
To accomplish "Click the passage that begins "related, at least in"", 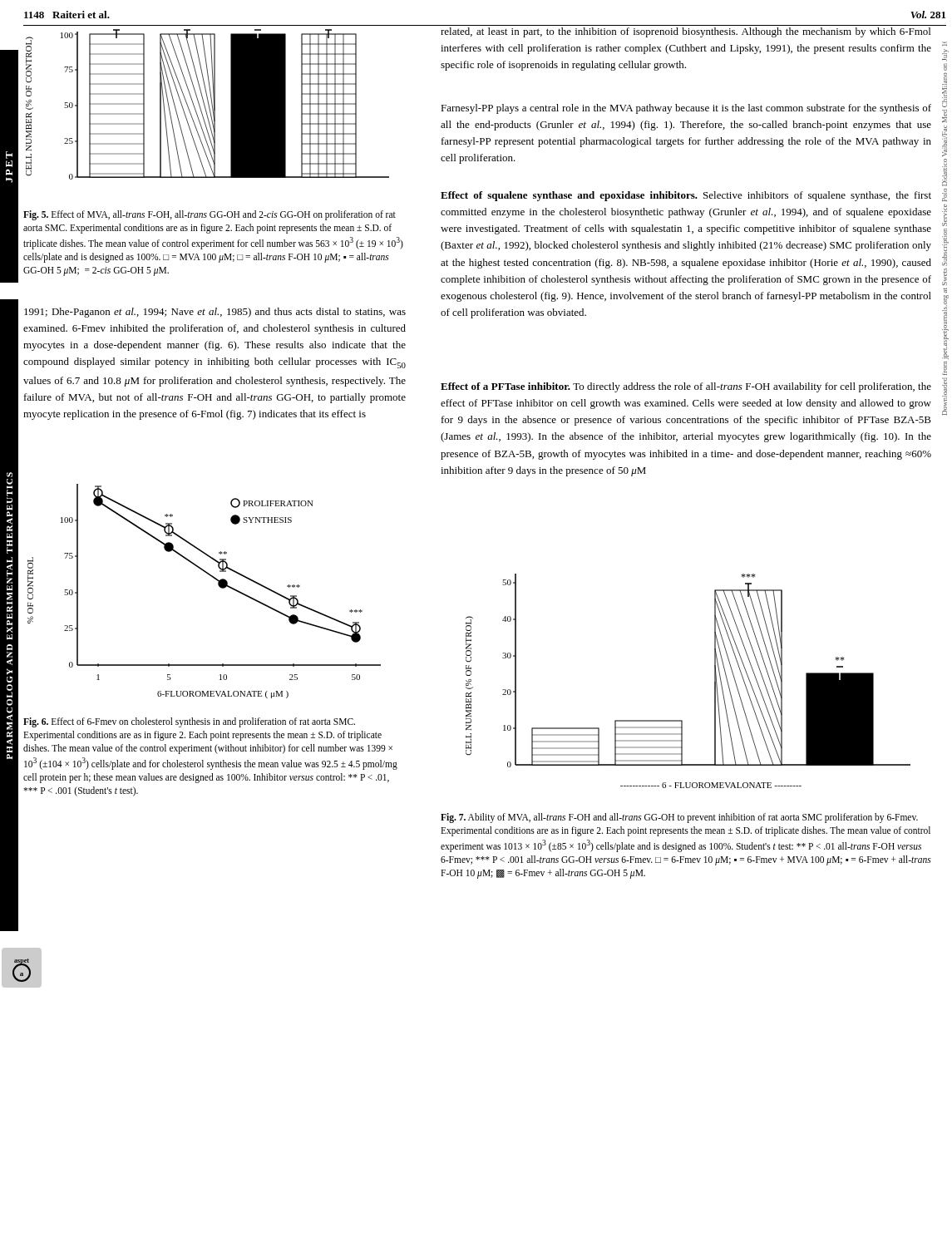I will 686,48.
